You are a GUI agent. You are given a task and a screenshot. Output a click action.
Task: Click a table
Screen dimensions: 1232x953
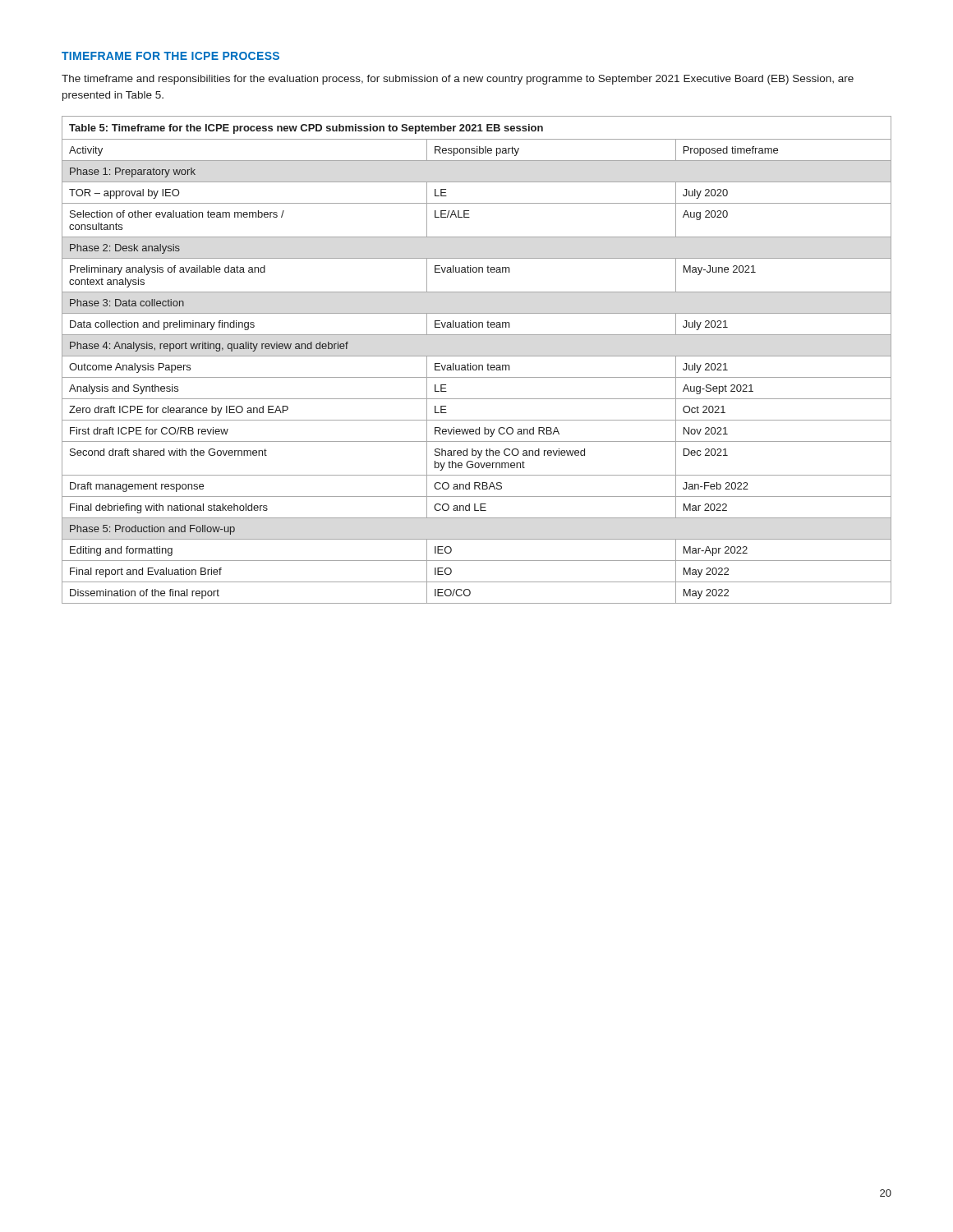(476, 359)
